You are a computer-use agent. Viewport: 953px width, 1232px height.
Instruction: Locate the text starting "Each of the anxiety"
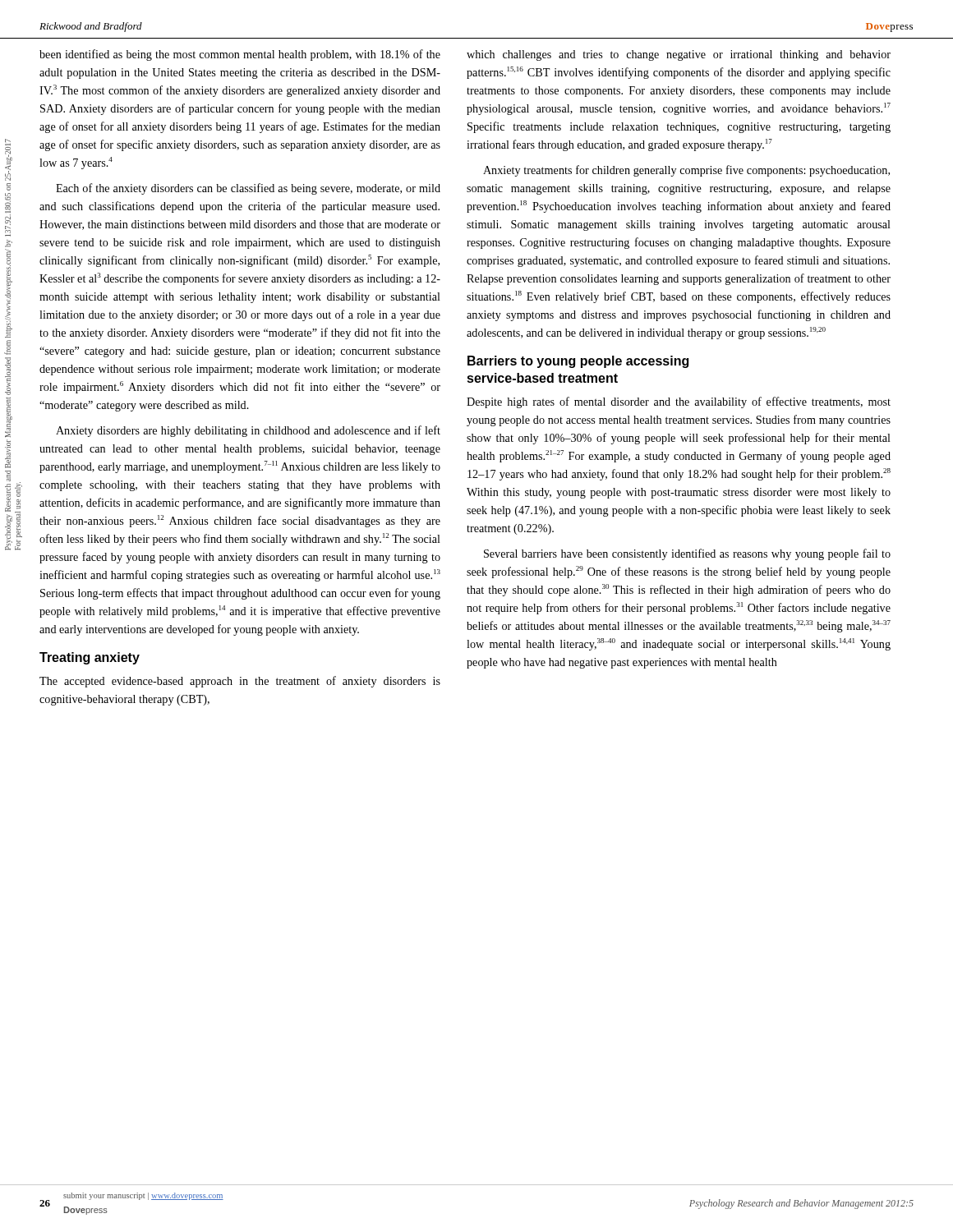pos(240,296)
